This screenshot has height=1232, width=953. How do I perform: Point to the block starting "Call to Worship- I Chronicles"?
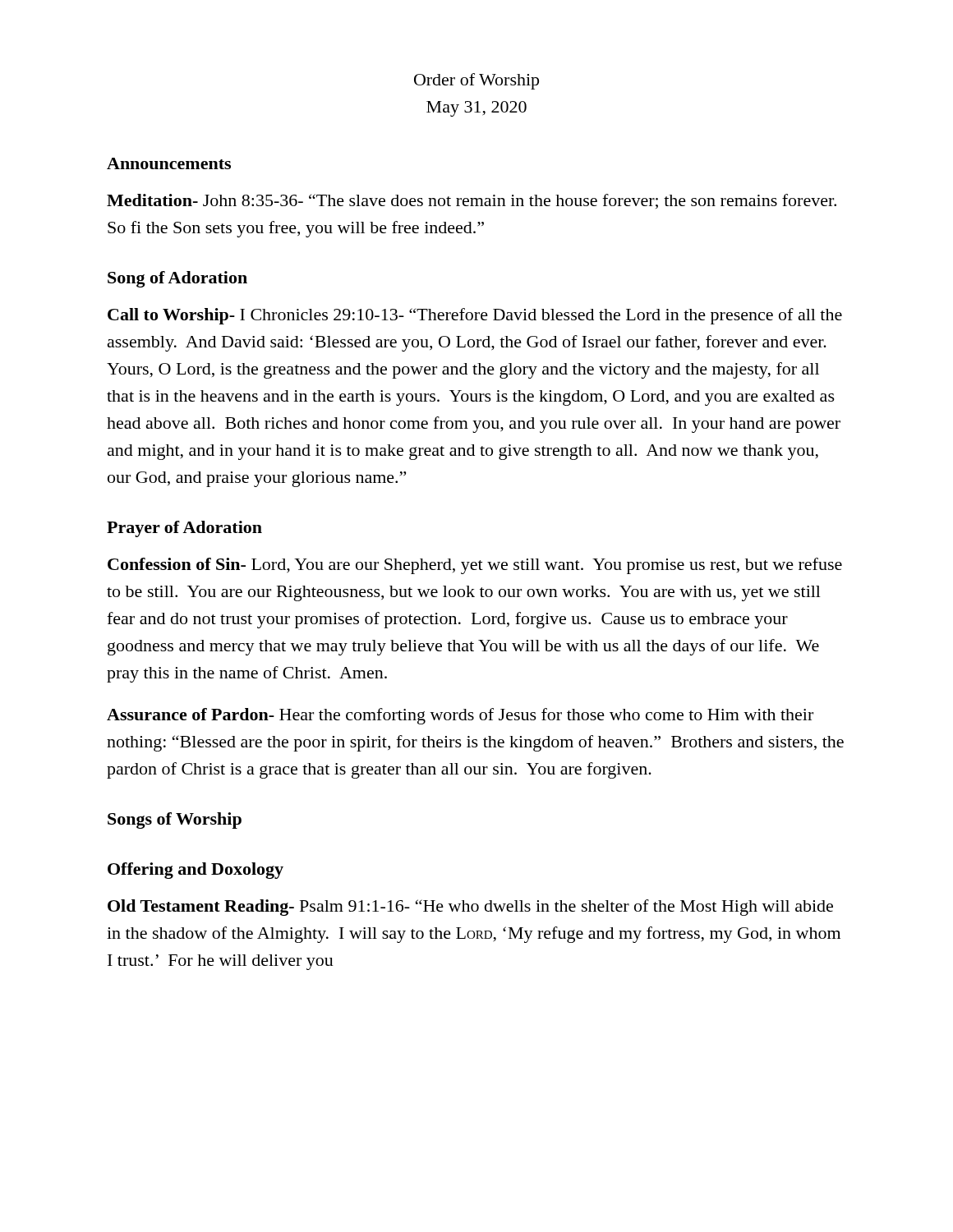[475, 395]
